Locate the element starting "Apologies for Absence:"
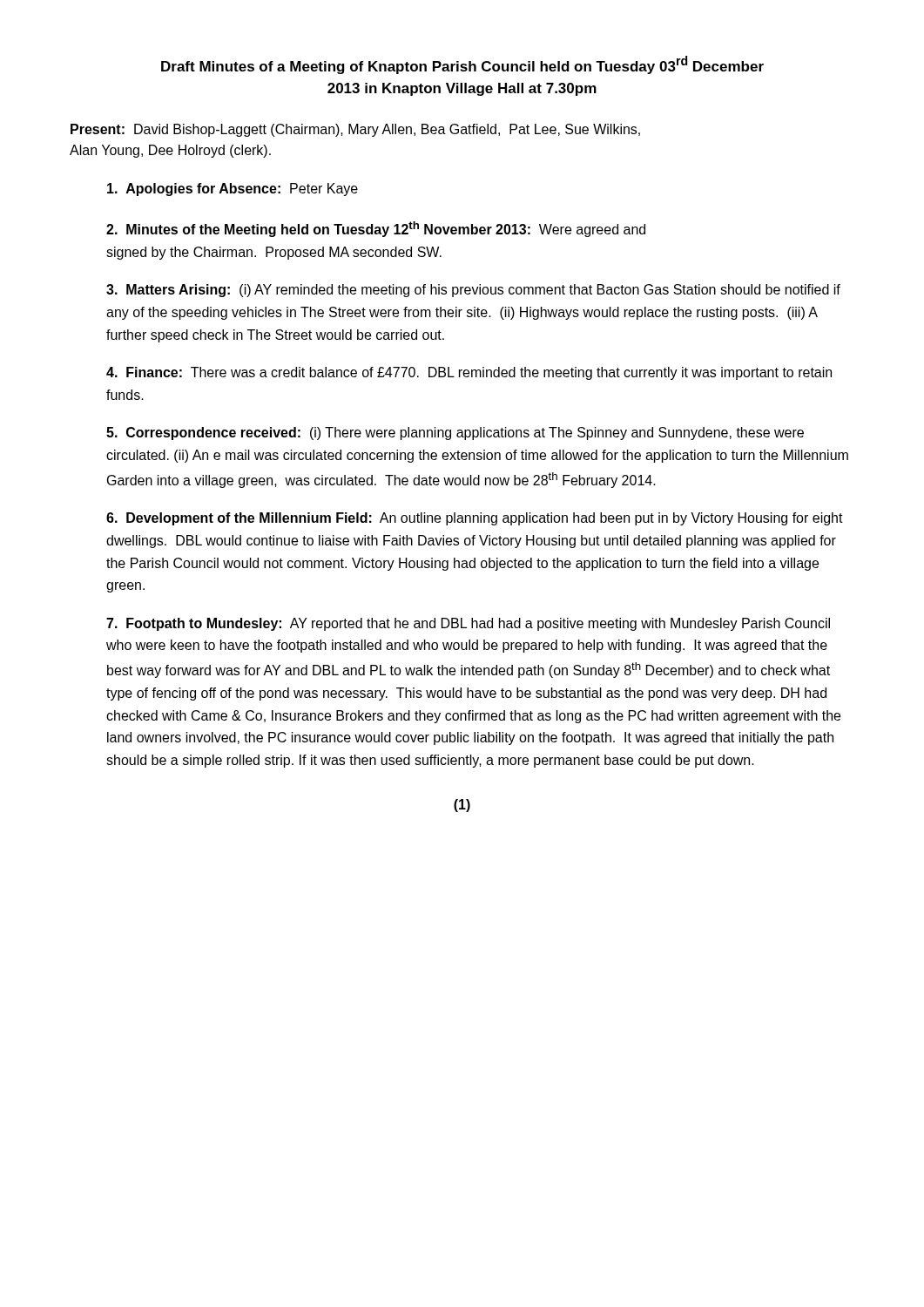The image size is (924, 1307). (232, 189)
